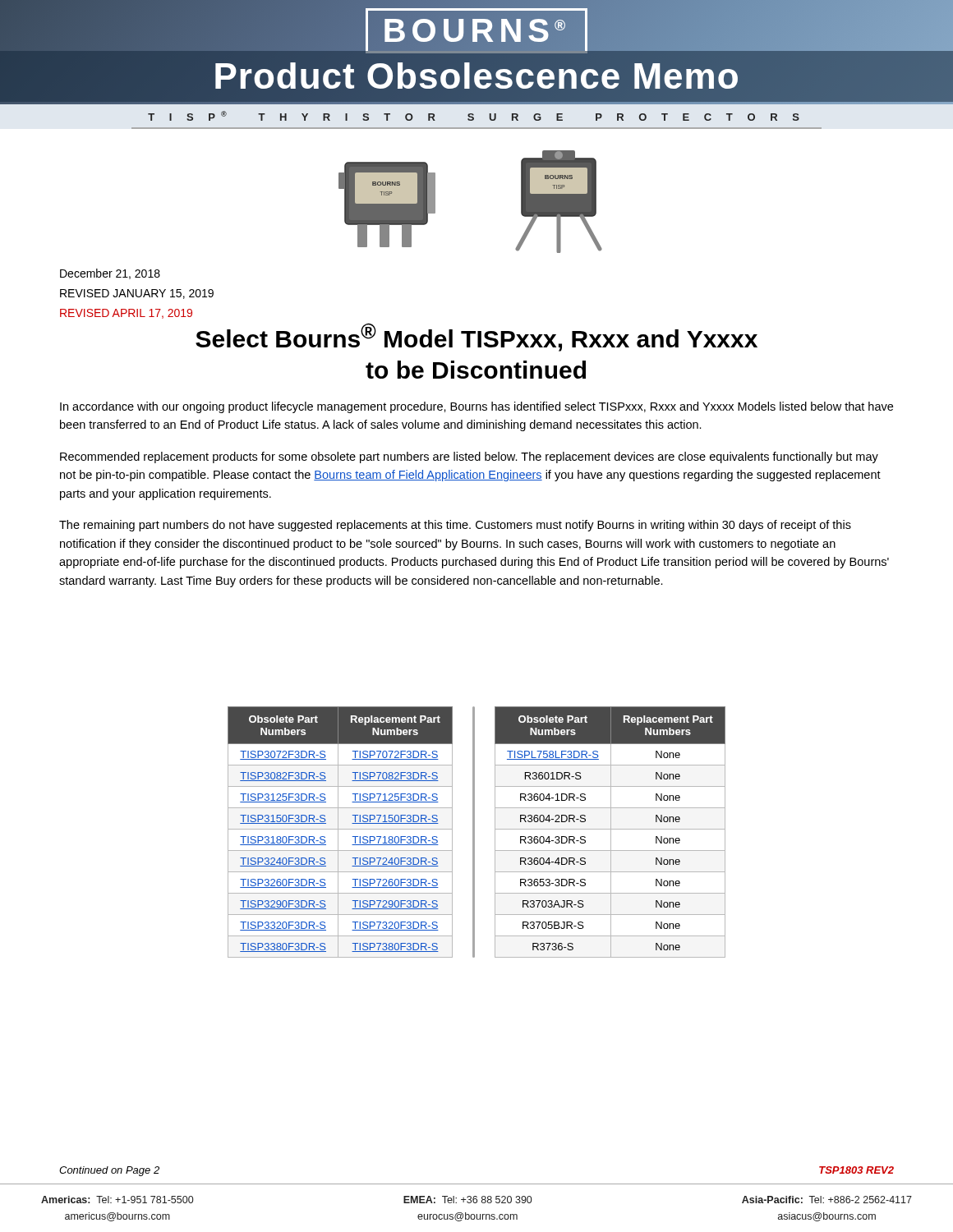The height and width of the screenshot is (1232, 953).
Task: Locate the text "Continued on Page 2"
Action: point(109,1170)
